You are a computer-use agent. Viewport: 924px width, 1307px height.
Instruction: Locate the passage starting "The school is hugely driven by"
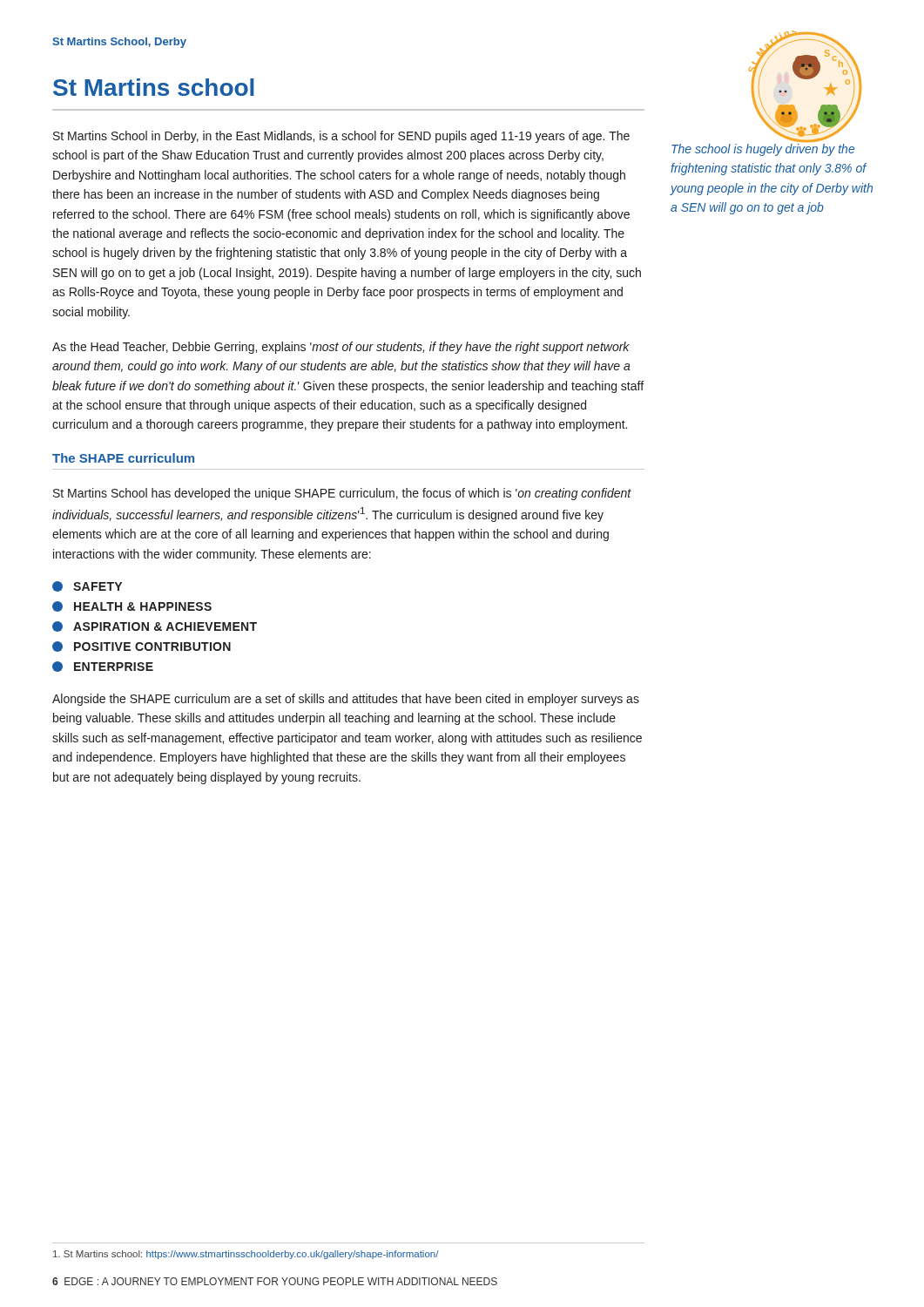[x=772, y=178]
